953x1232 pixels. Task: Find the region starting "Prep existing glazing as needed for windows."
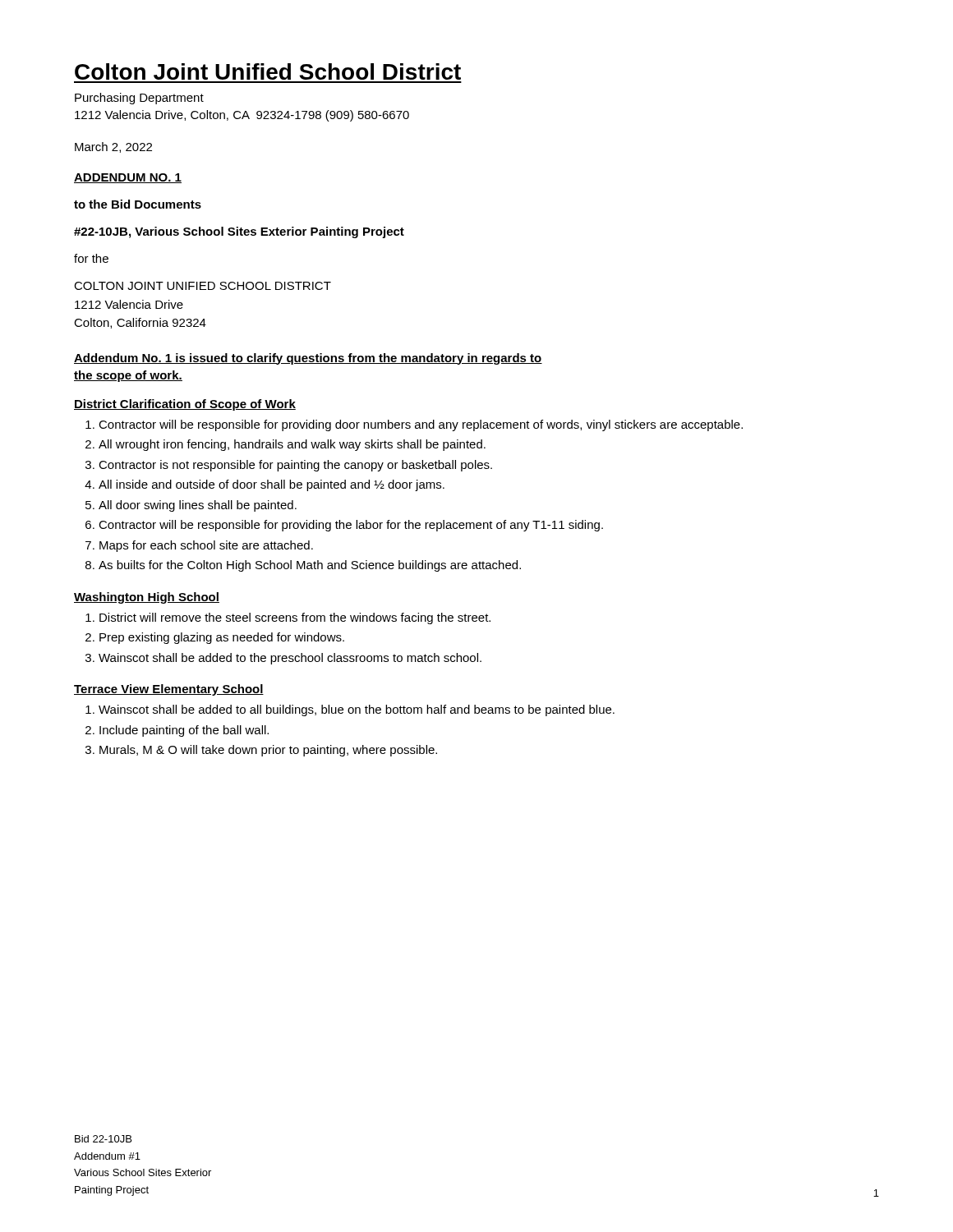coord(222,637)
